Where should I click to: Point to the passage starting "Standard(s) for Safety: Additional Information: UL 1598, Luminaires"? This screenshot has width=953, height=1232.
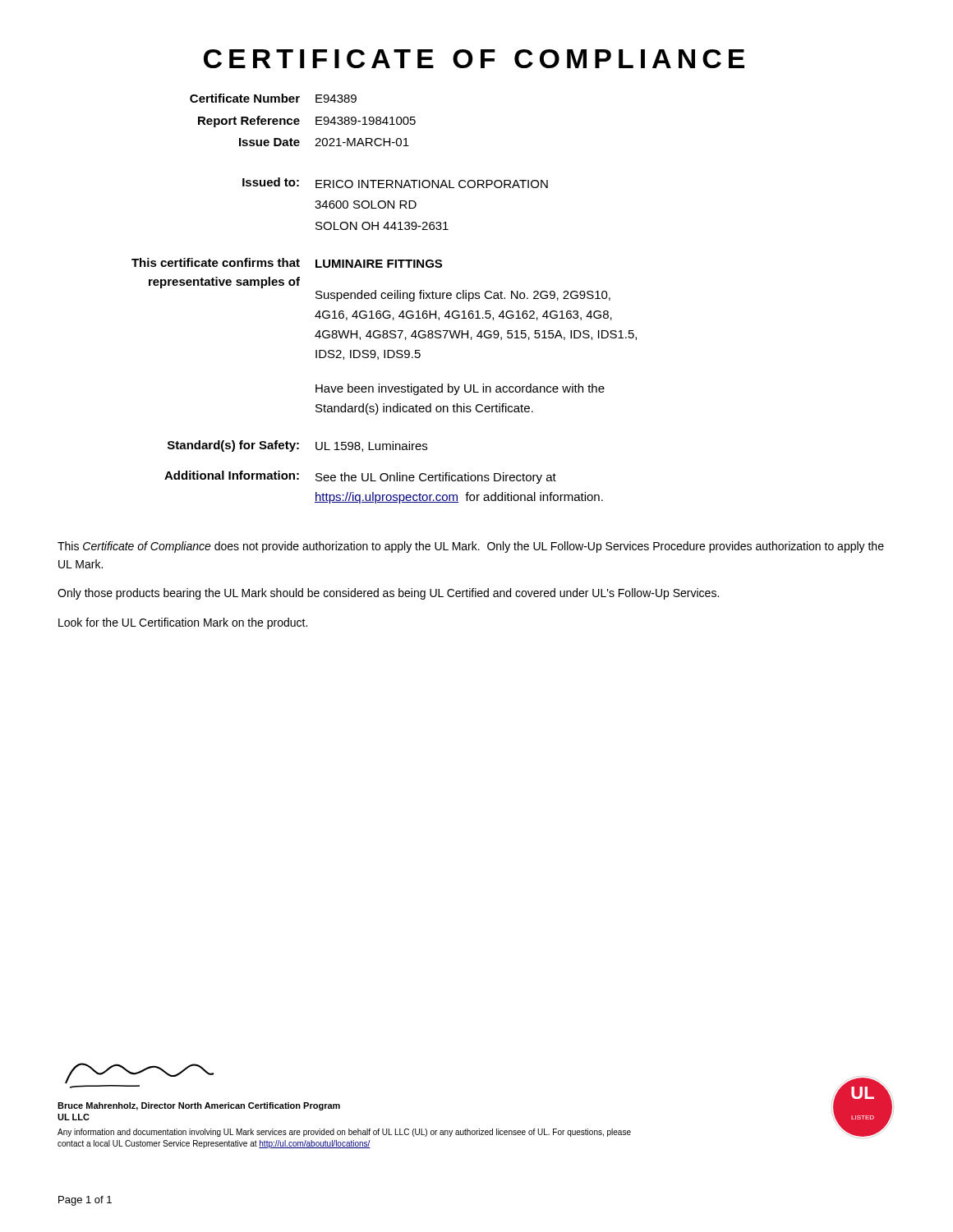coord(331,471)
